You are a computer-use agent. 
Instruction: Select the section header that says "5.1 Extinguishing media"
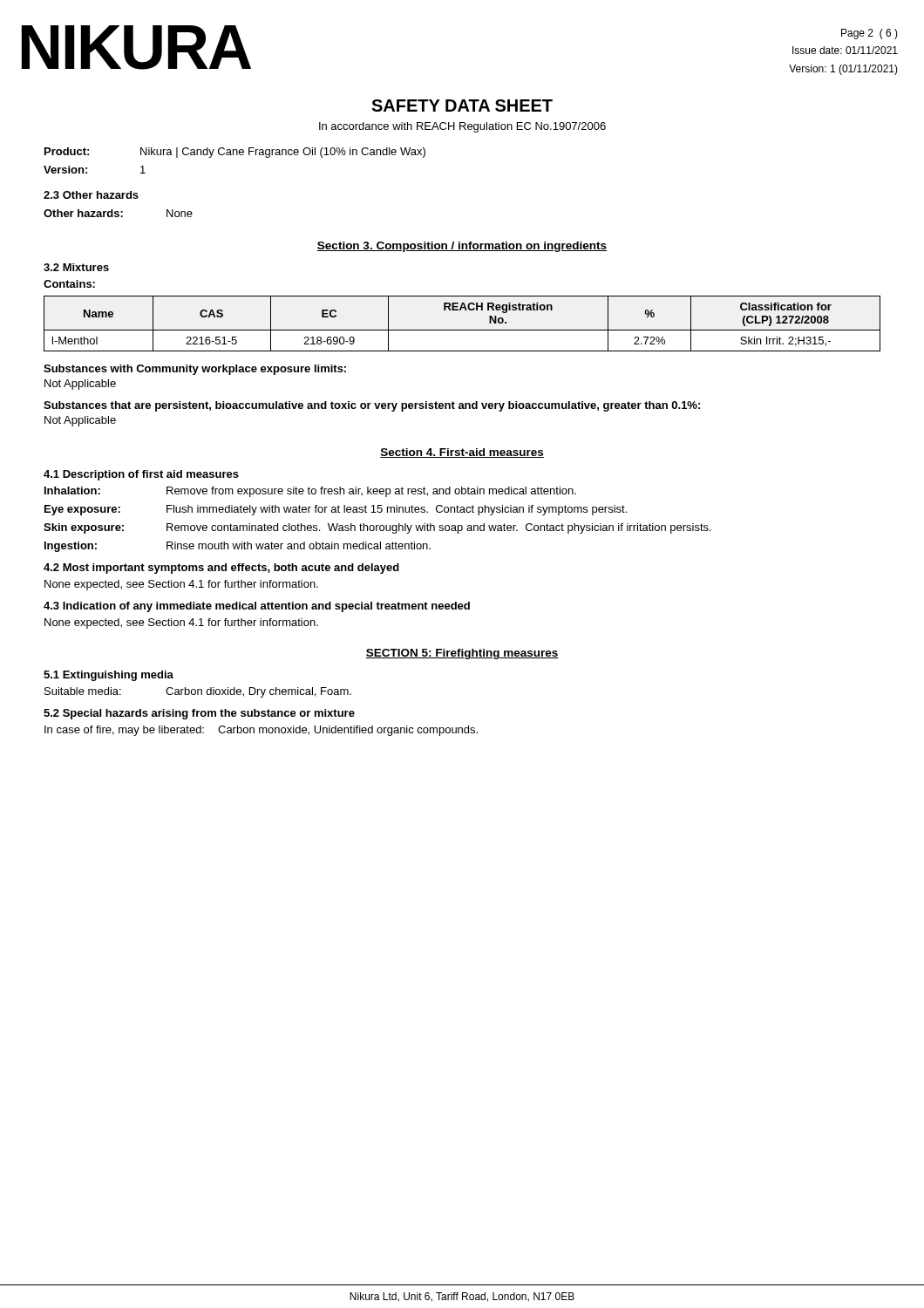[108, 675]
